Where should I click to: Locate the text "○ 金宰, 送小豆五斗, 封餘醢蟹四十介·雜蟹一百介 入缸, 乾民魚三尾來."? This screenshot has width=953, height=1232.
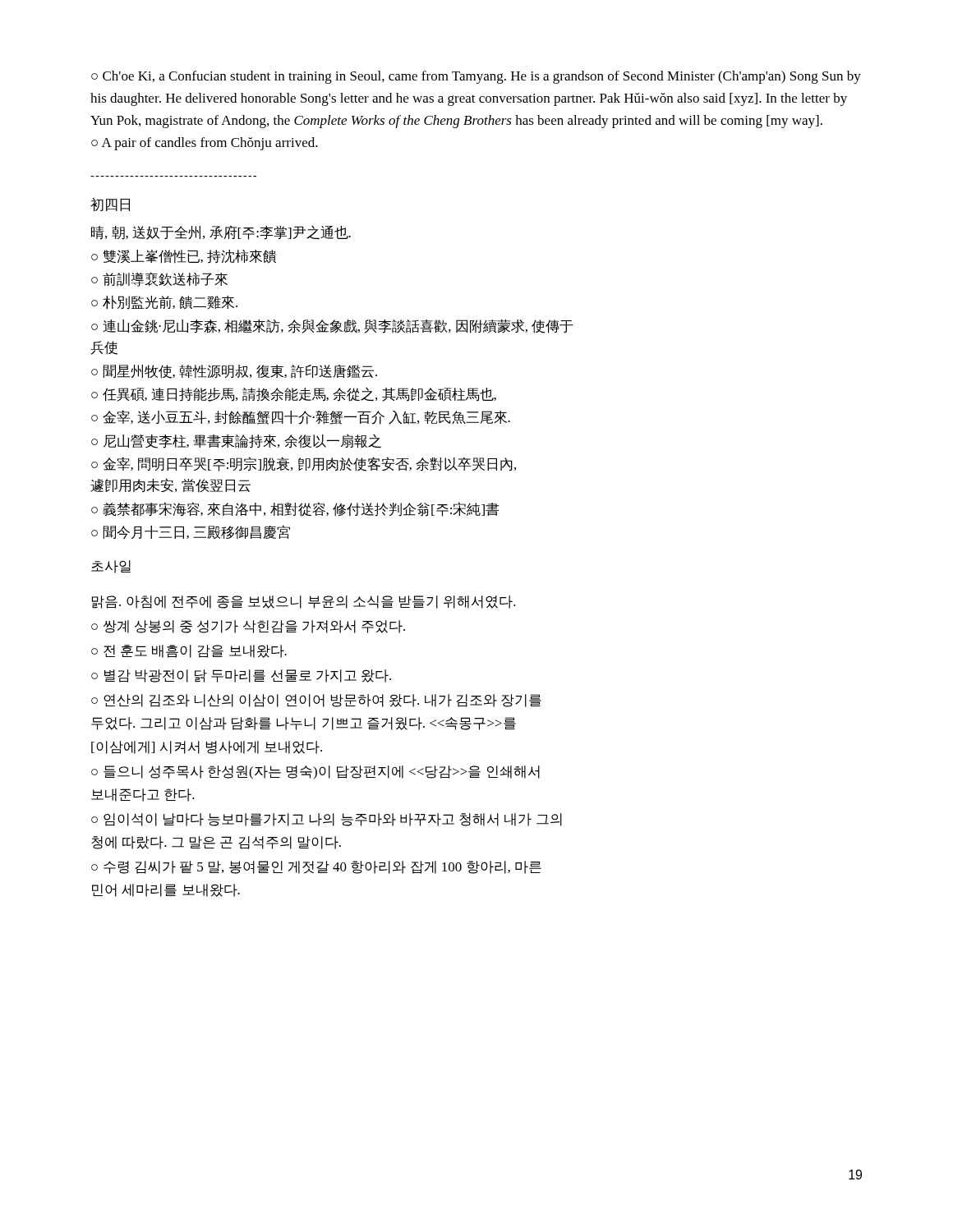point(301,418)
